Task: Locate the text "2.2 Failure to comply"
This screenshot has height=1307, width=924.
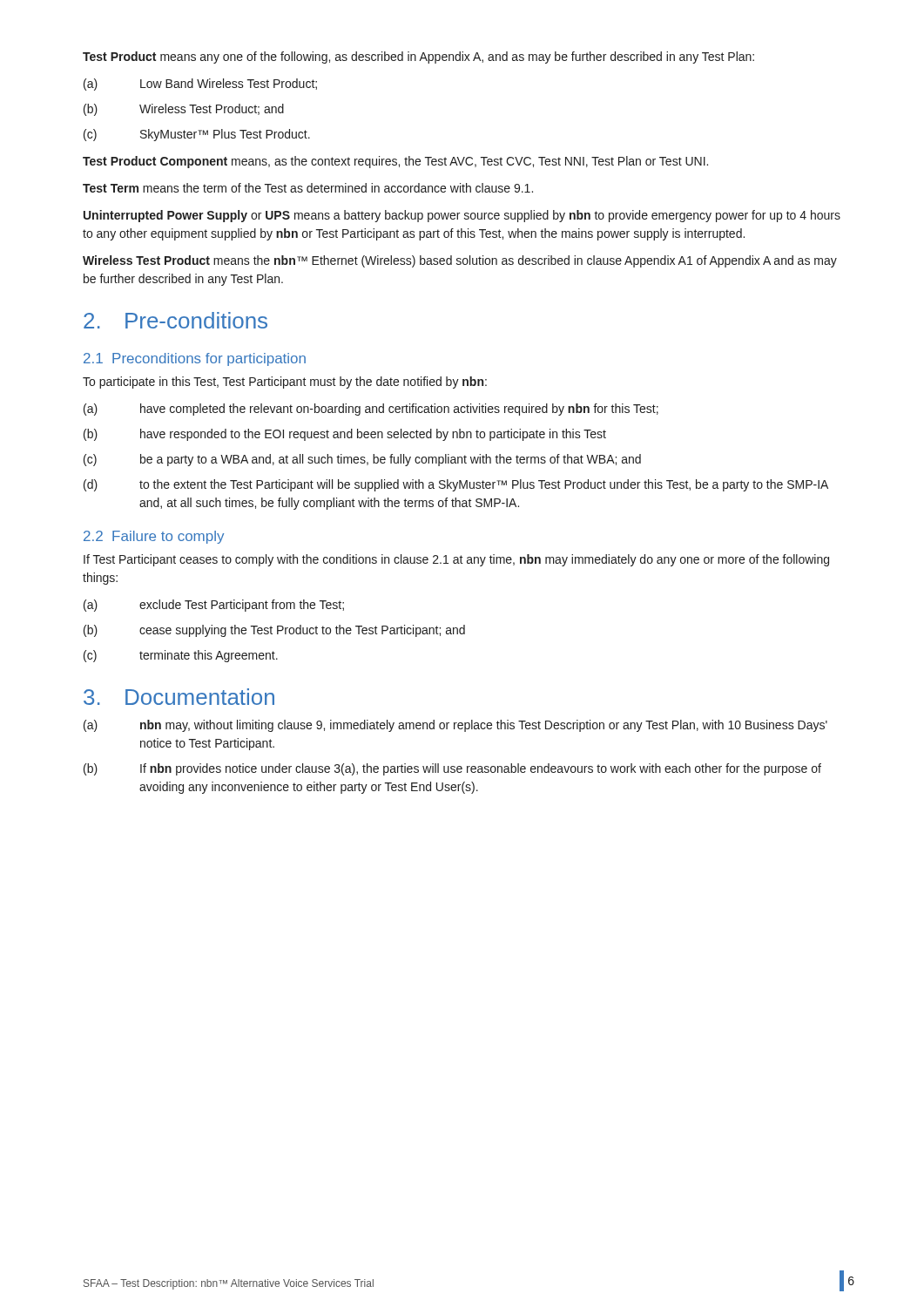Action: click(x=154, y=537)
